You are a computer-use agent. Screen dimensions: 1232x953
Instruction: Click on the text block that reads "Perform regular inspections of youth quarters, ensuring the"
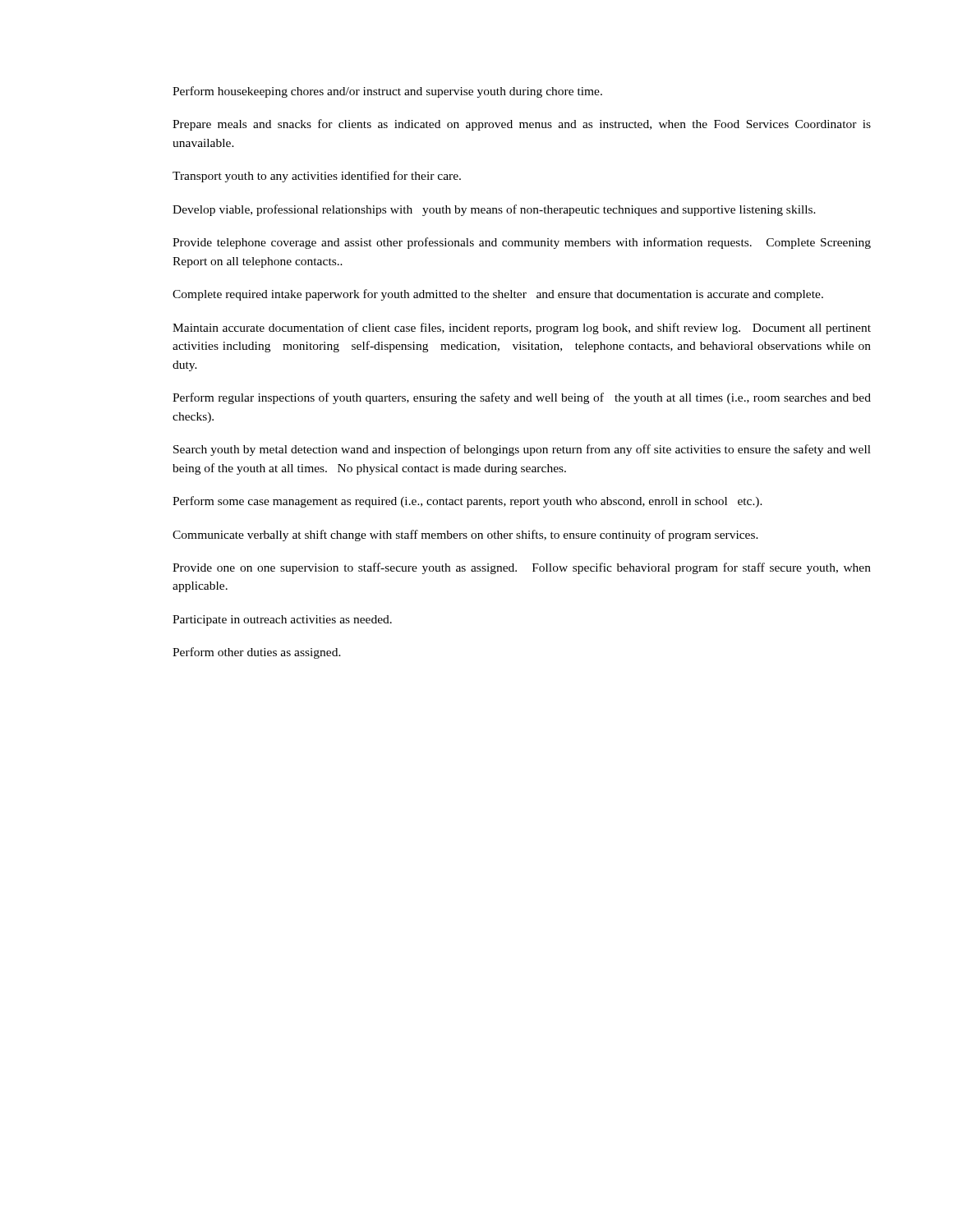(x=522, y=406)
